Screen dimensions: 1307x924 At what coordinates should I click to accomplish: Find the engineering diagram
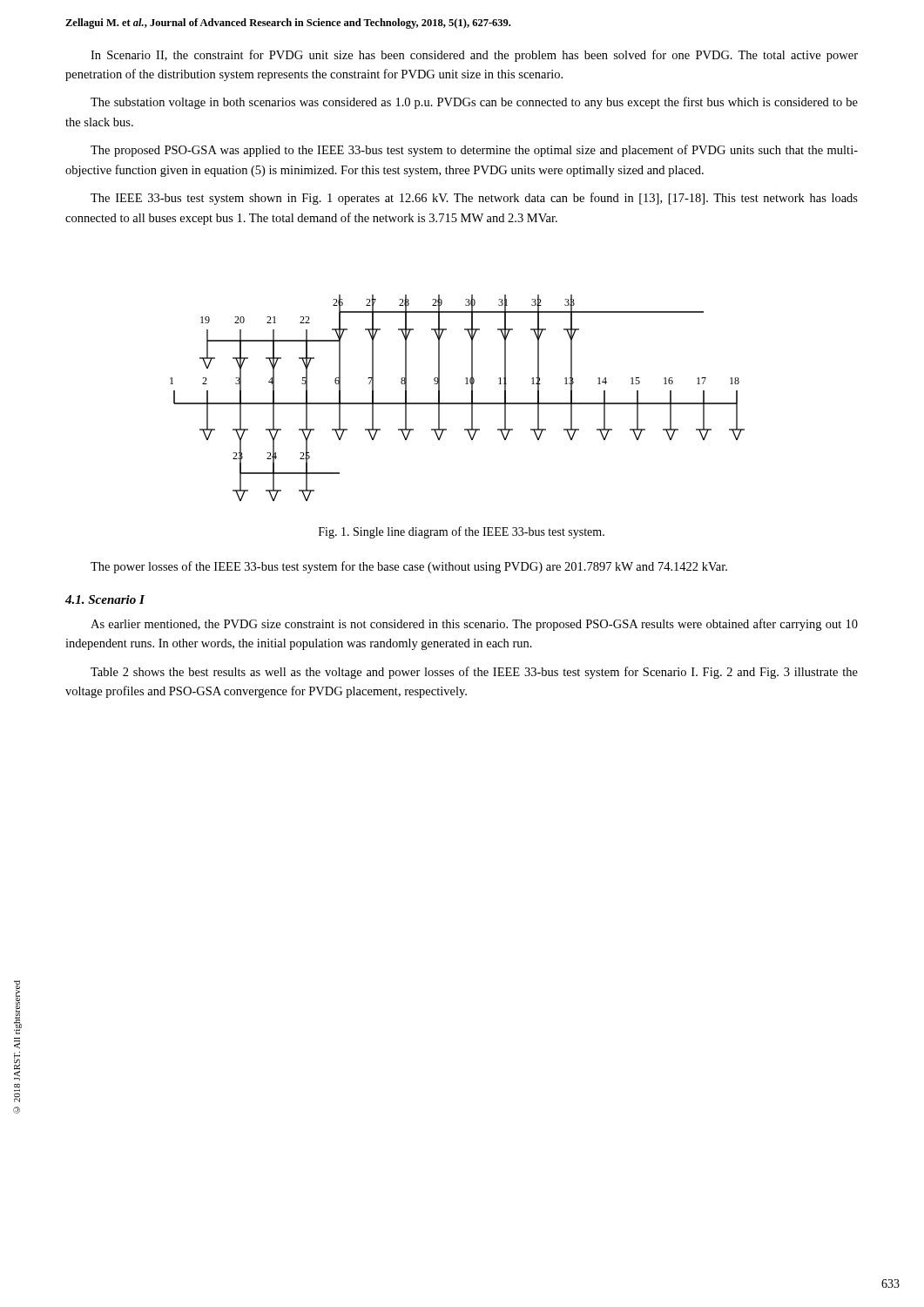[x=462, y=384]
